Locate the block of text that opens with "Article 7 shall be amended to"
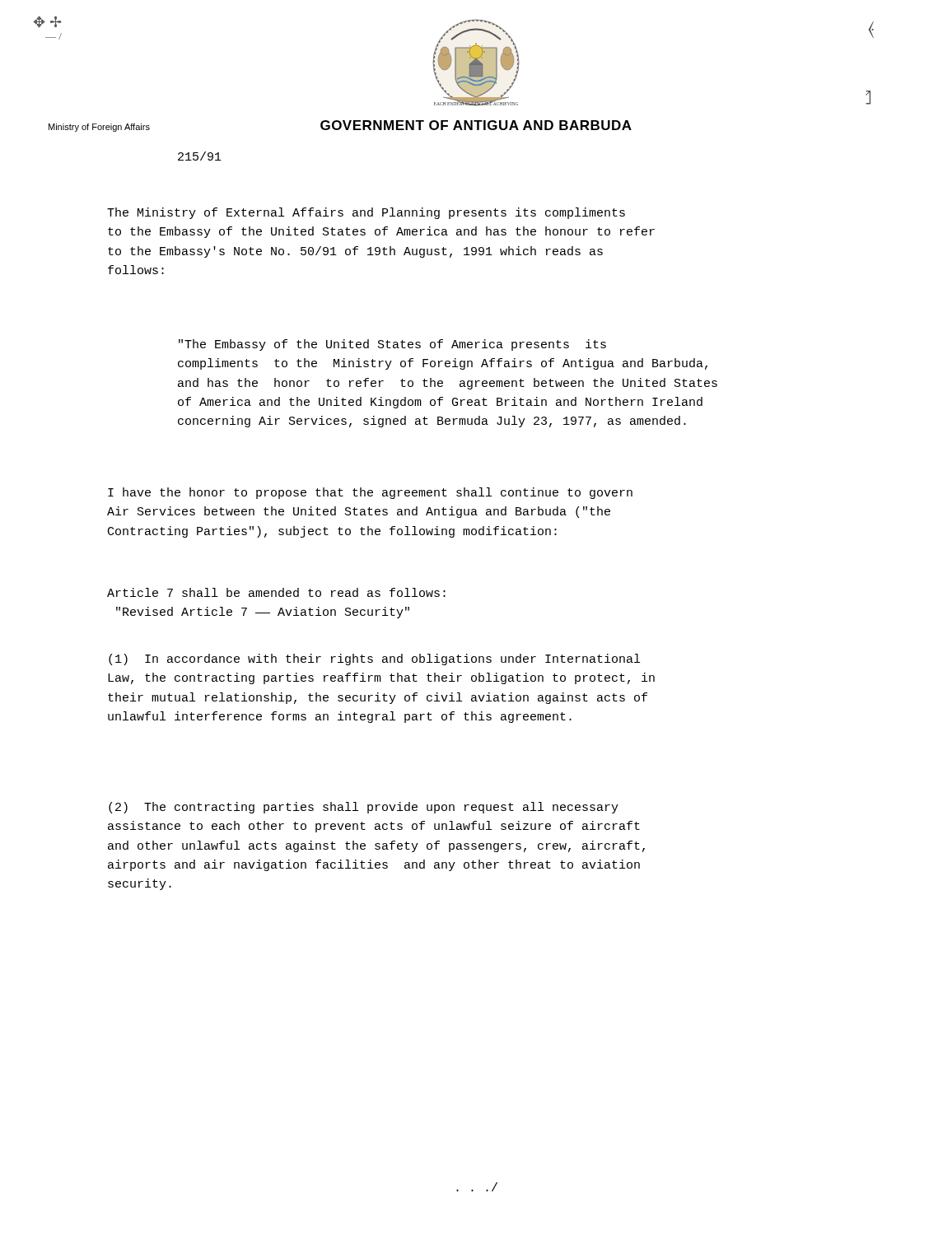952x1235 pixels. tap(278, 604)
